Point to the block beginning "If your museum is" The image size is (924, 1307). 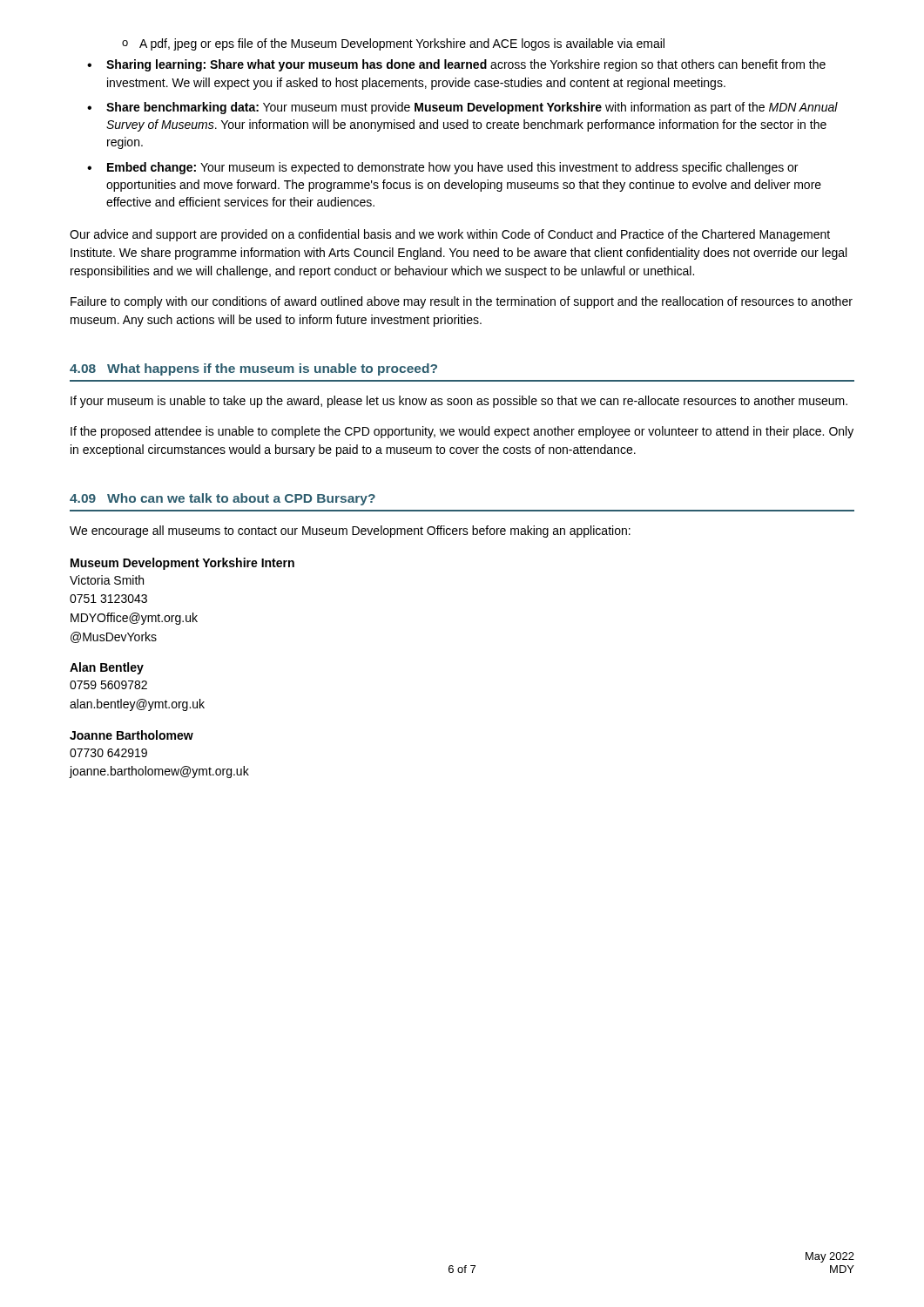459,401
